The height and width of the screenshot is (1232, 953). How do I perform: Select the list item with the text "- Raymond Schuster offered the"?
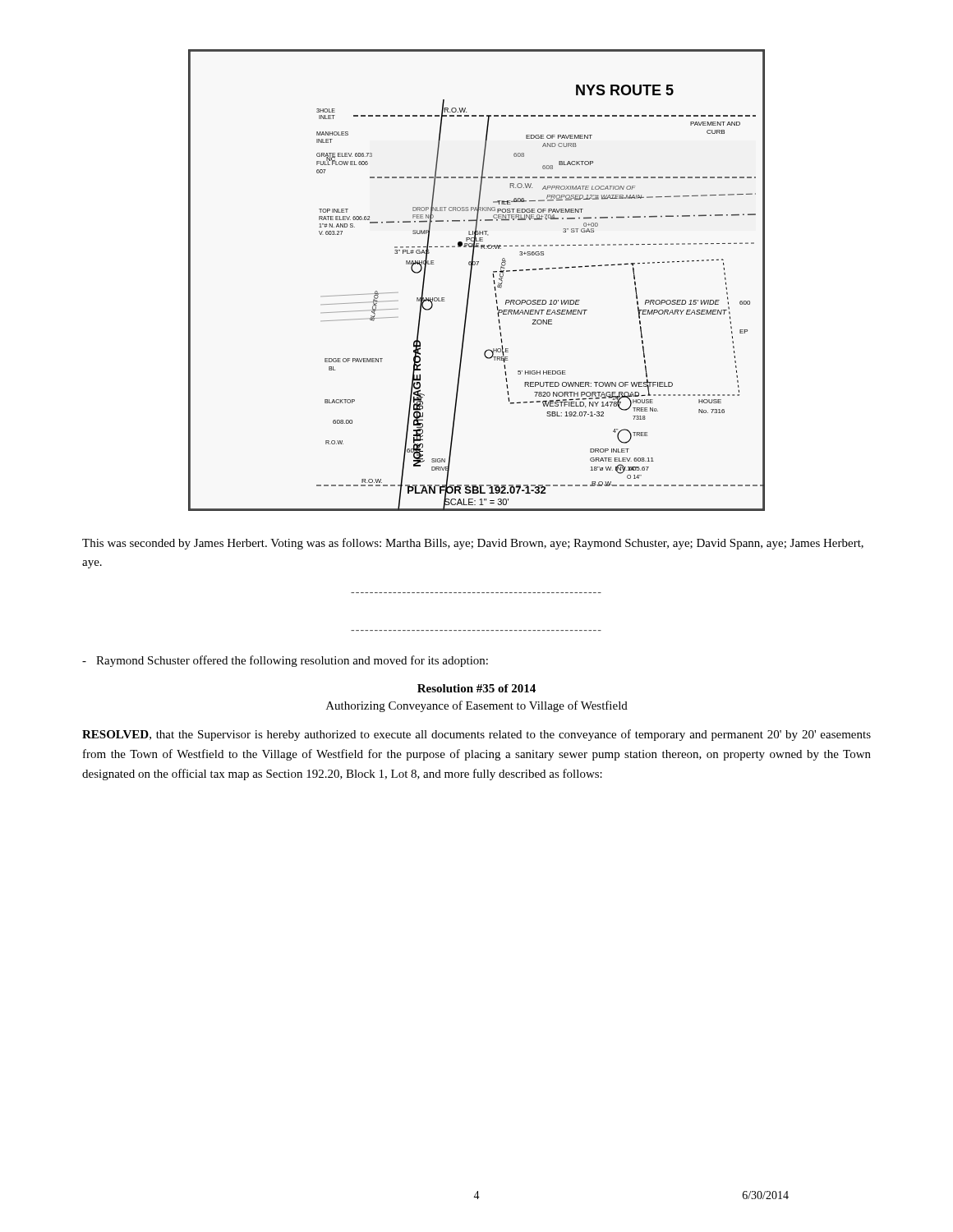285,661
